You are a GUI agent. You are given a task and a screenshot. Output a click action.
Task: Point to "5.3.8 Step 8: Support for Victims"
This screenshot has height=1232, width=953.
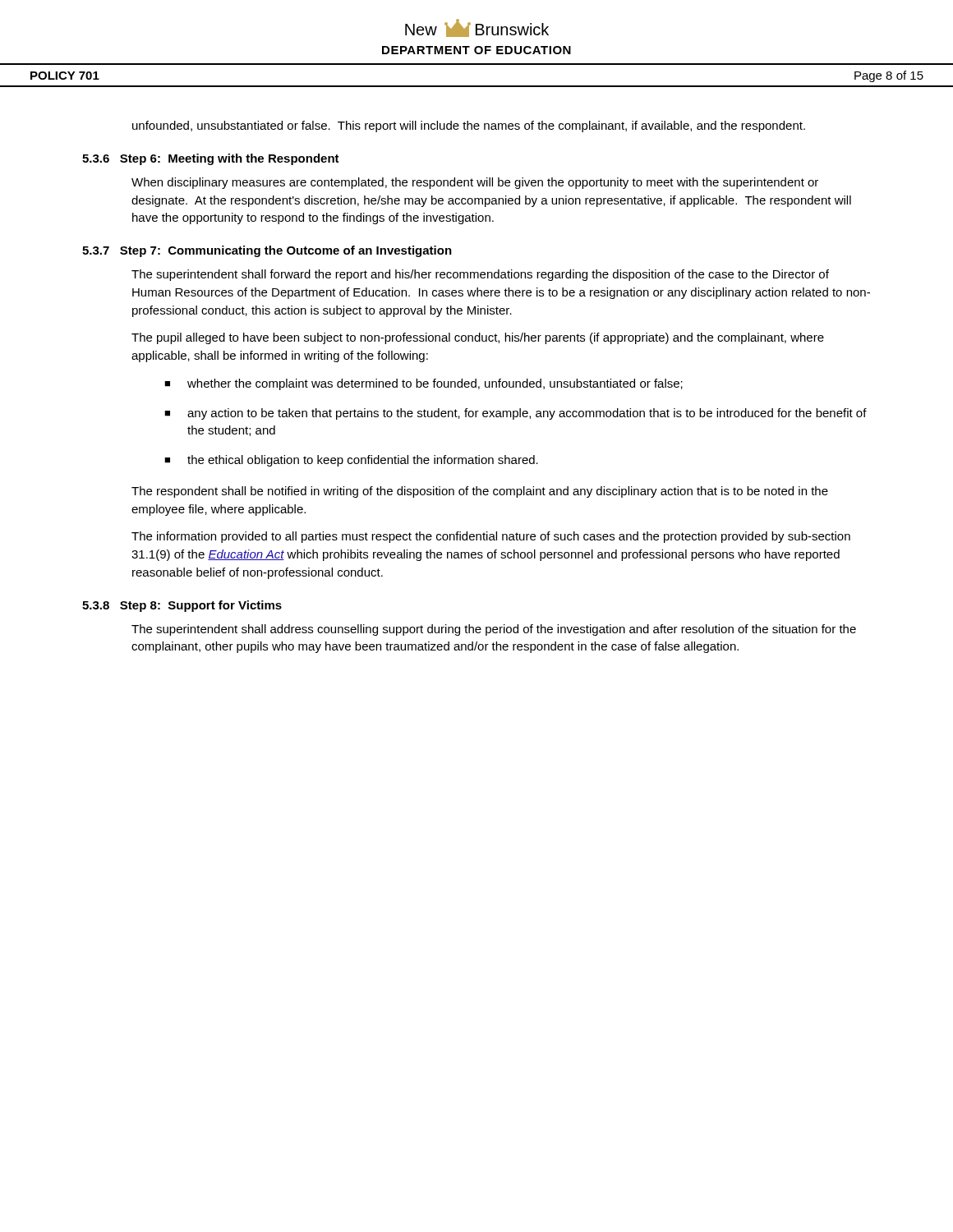coord(182,604)
